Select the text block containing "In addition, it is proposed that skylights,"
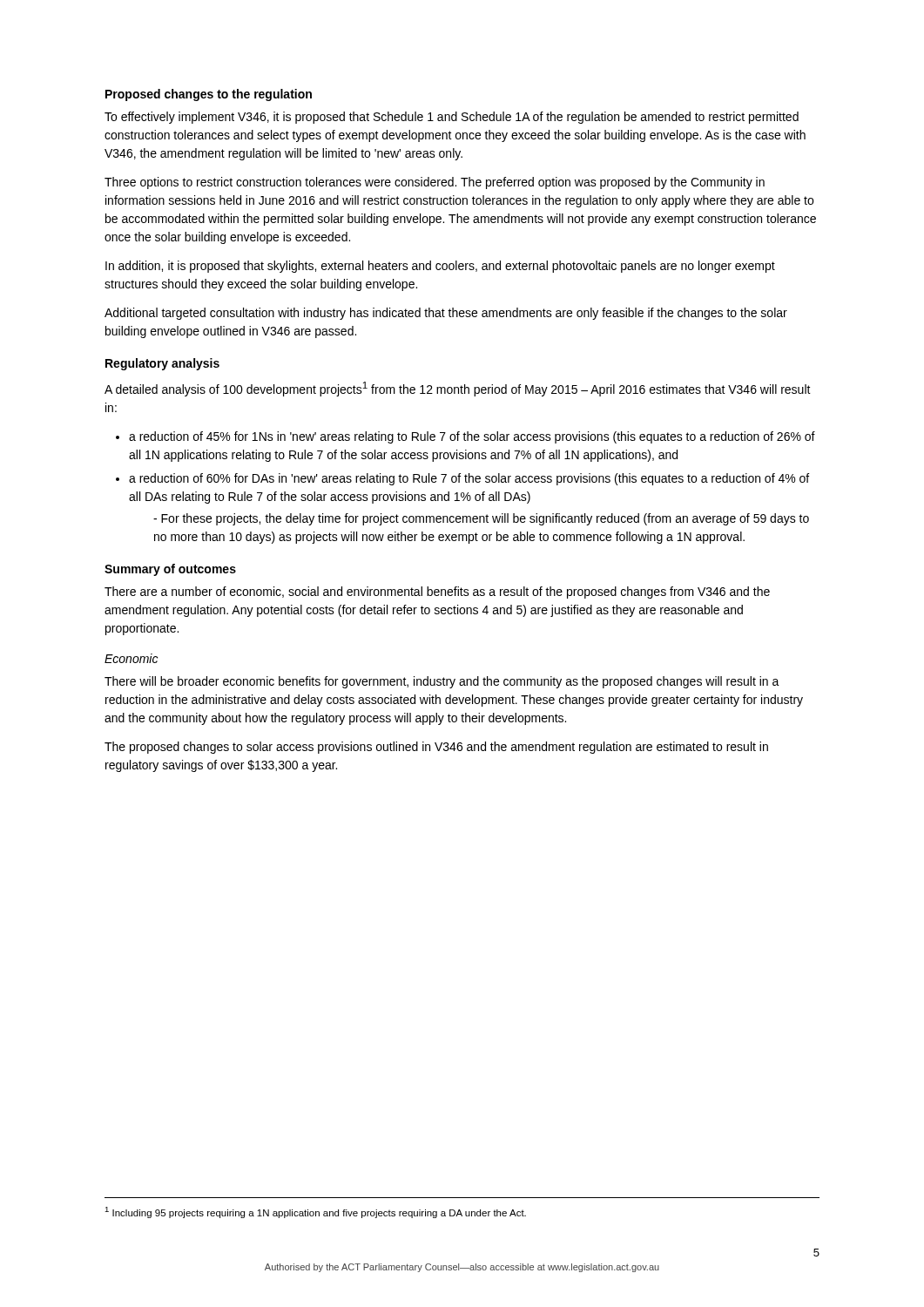 (440, 275)
